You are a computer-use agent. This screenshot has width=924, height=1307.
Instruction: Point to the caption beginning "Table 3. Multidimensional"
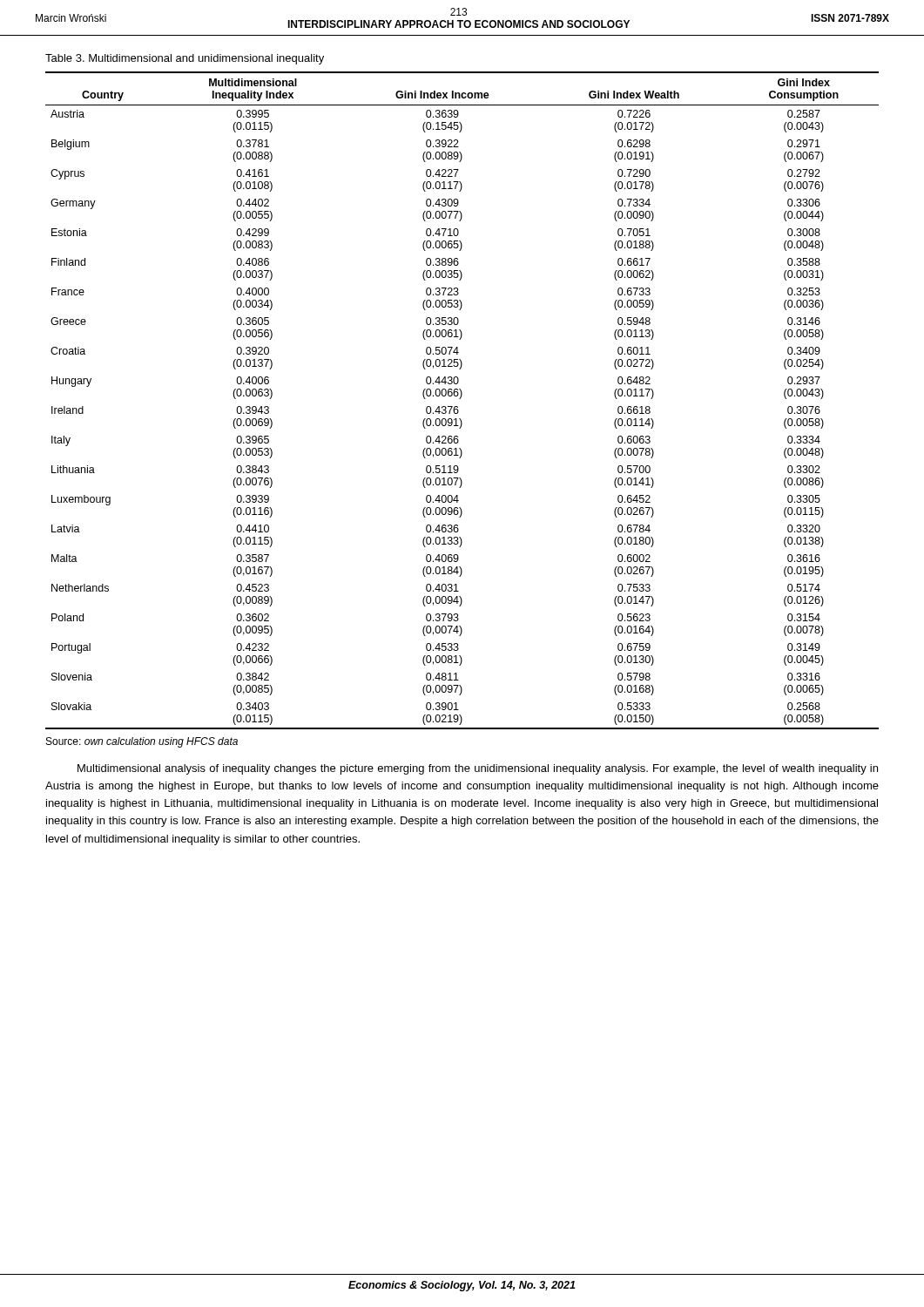pos(185,58)
